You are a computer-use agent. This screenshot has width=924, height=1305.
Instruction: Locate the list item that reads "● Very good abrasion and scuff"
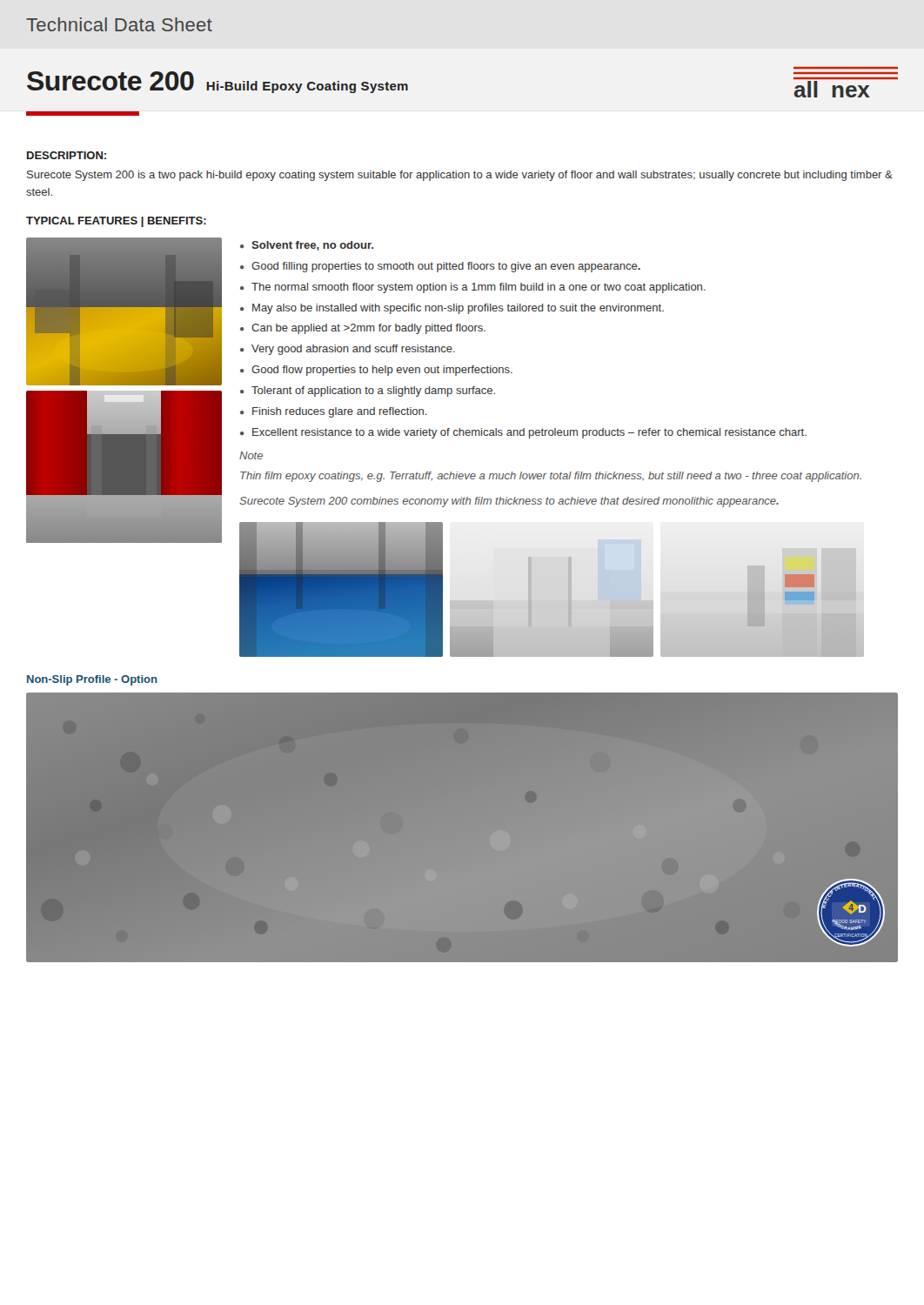pyautogui.click(x=347, y=349)
